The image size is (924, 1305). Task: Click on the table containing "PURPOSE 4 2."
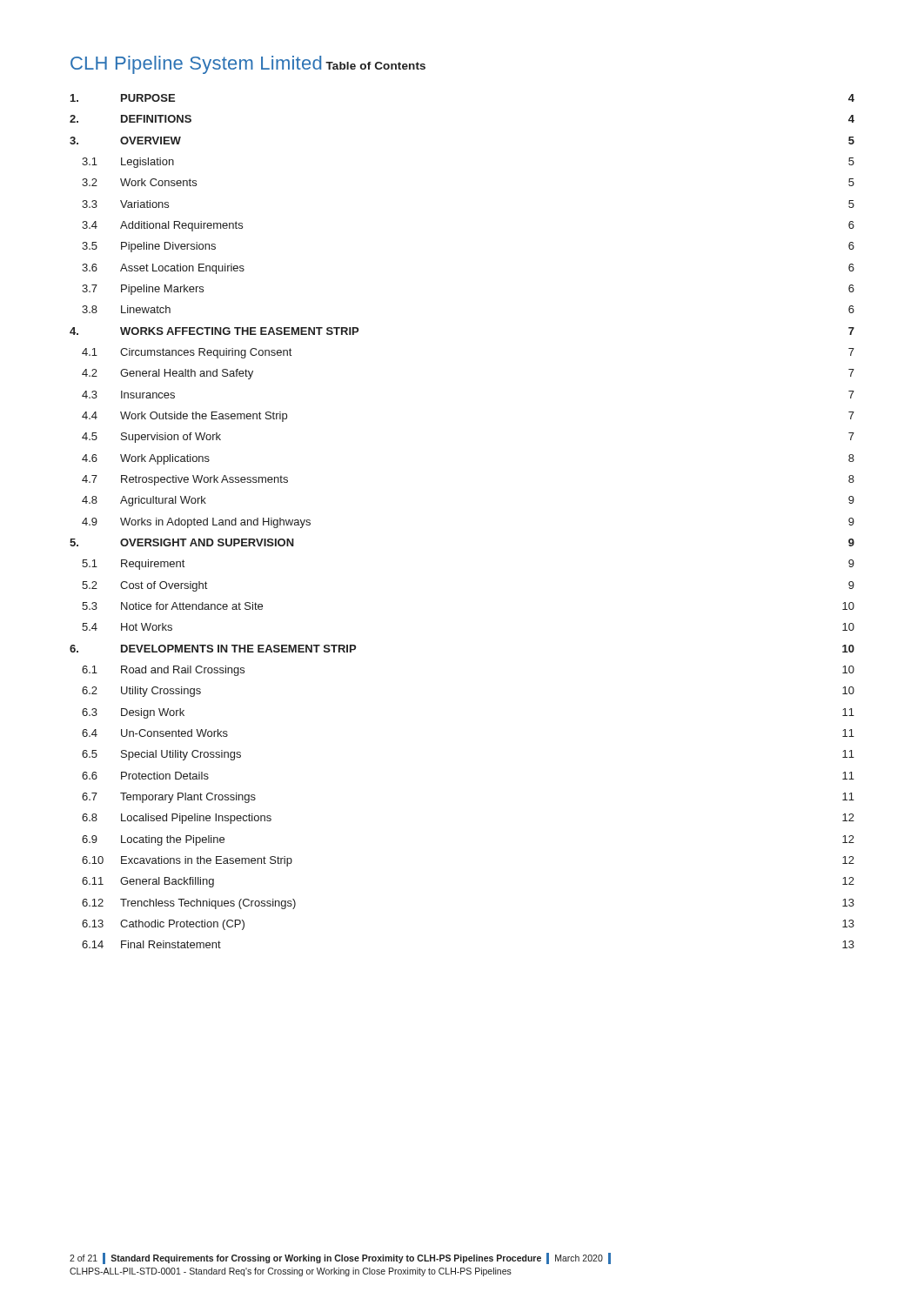click(x=462, y=522)
